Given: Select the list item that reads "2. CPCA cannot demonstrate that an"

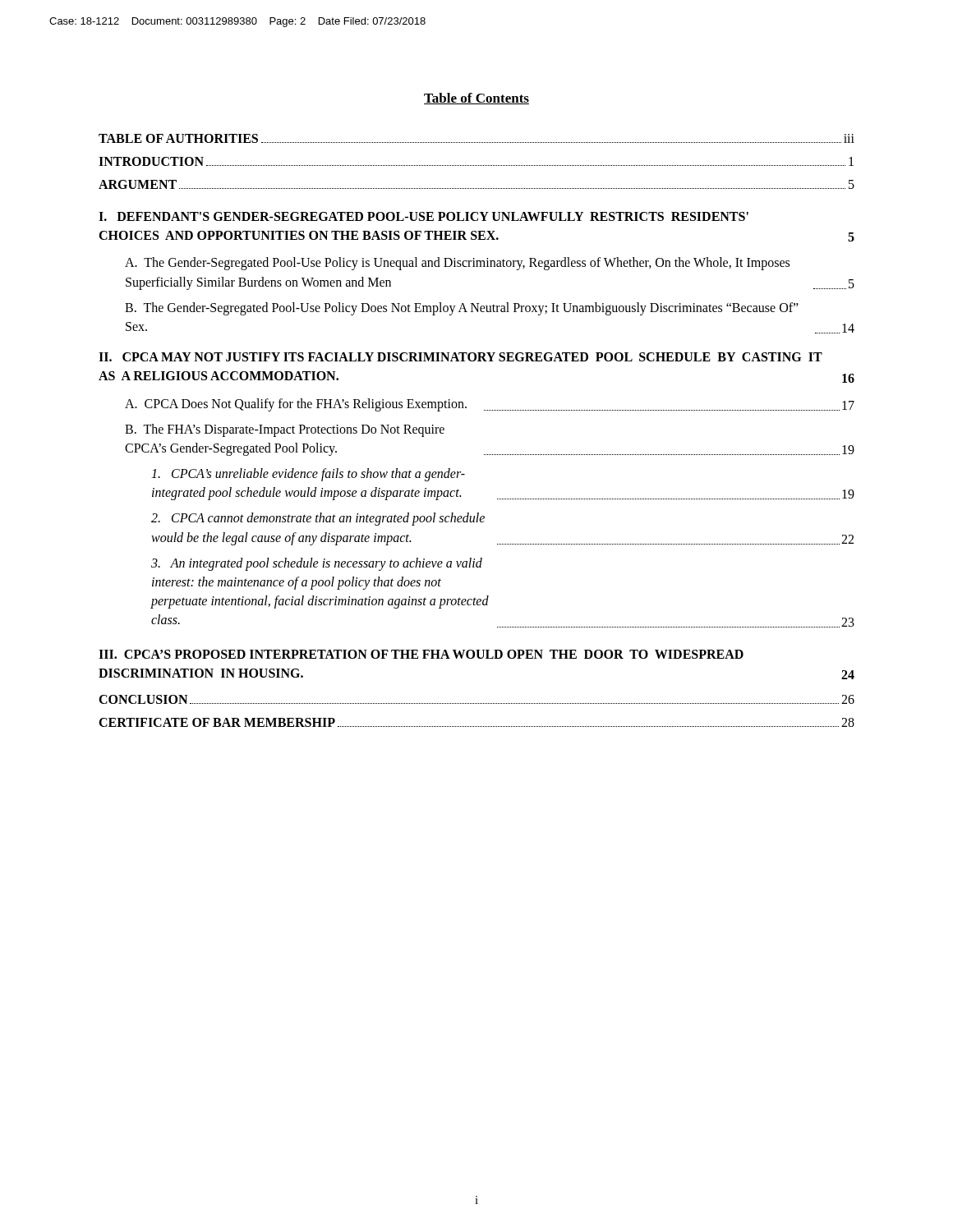Looking at the screenshot, I should coord(318,519).
